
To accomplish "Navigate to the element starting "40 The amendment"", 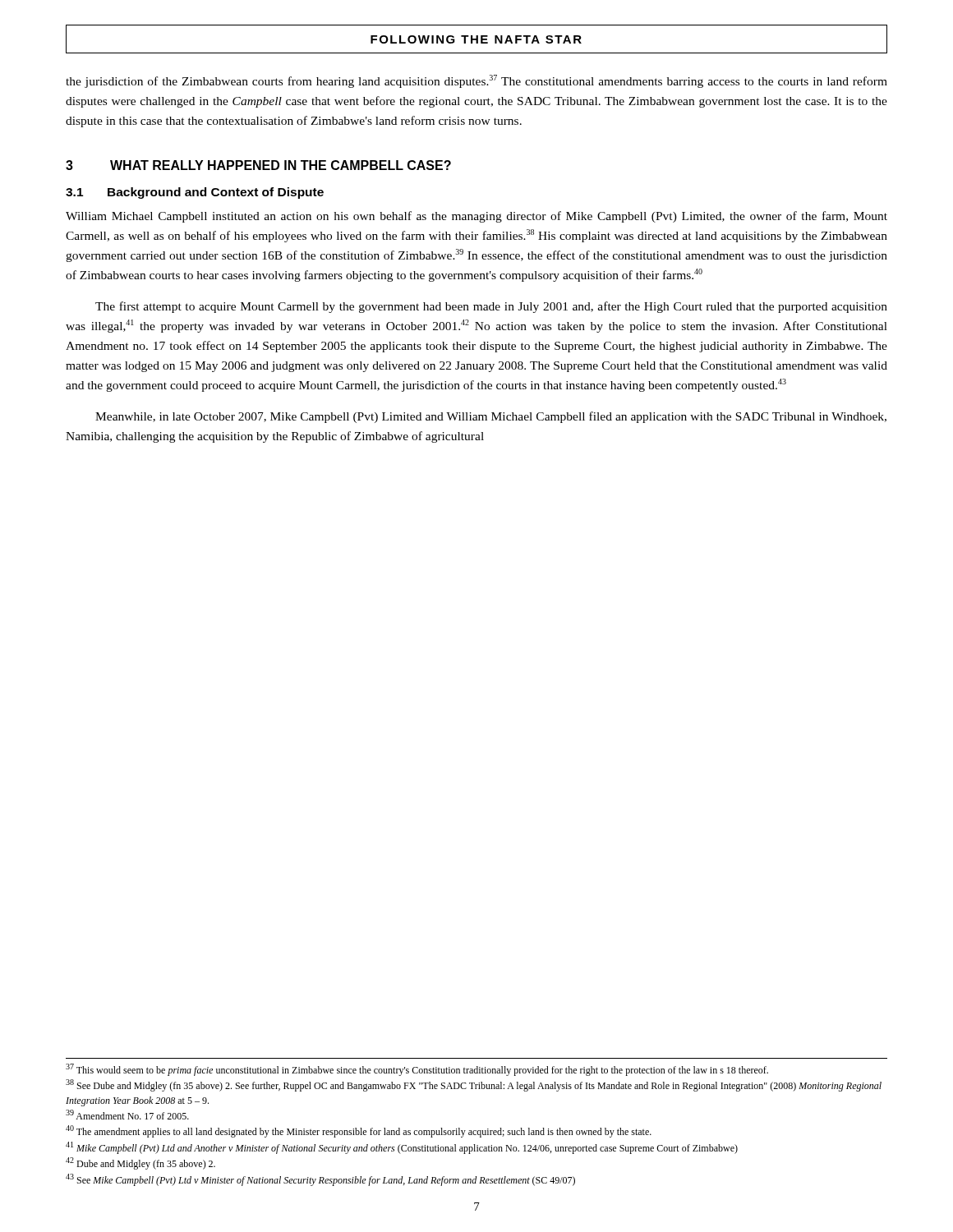I will pos(359,1132).
